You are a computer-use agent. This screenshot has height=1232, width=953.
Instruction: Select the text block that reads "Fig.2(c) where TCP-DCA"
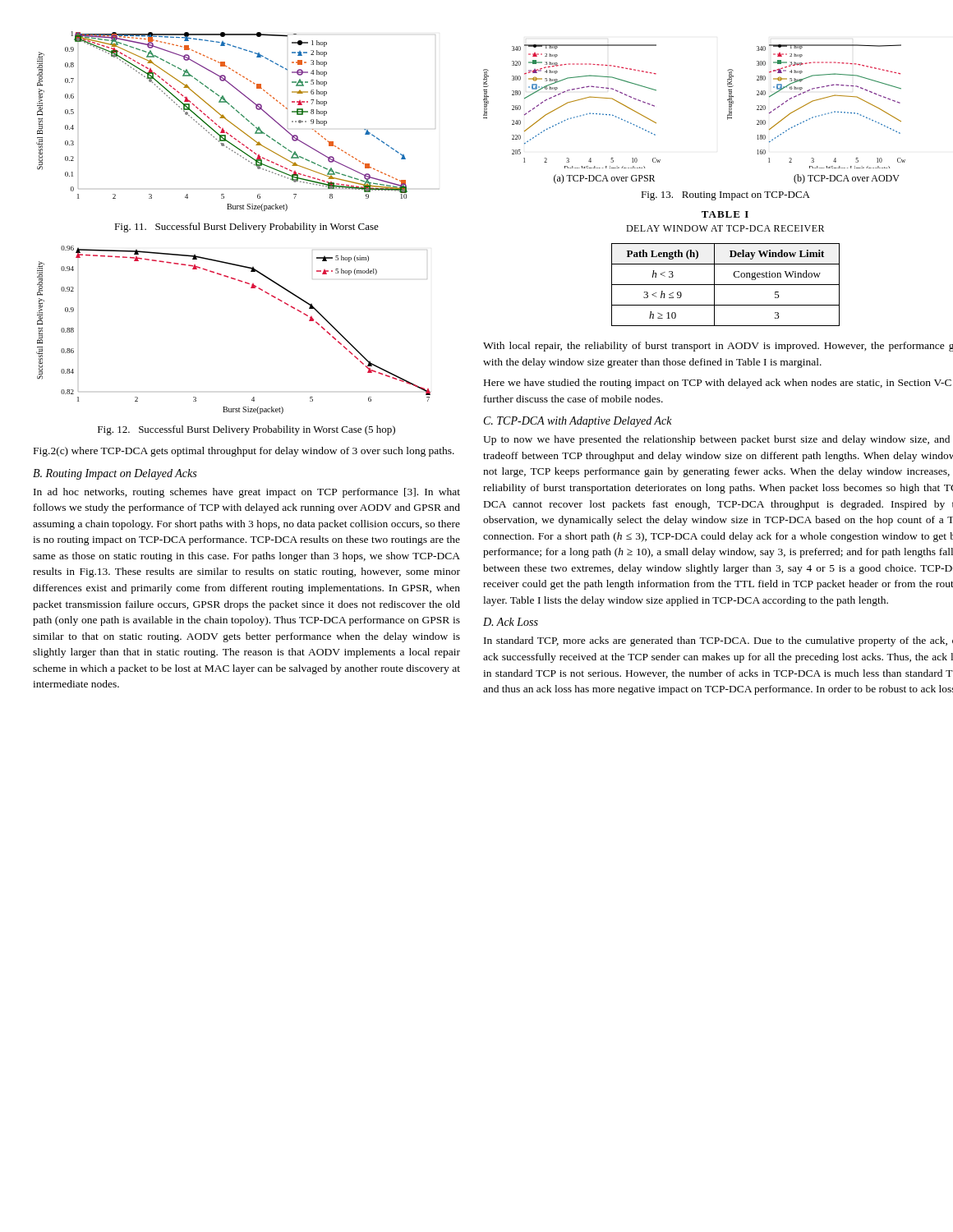[x=244, y=451]
